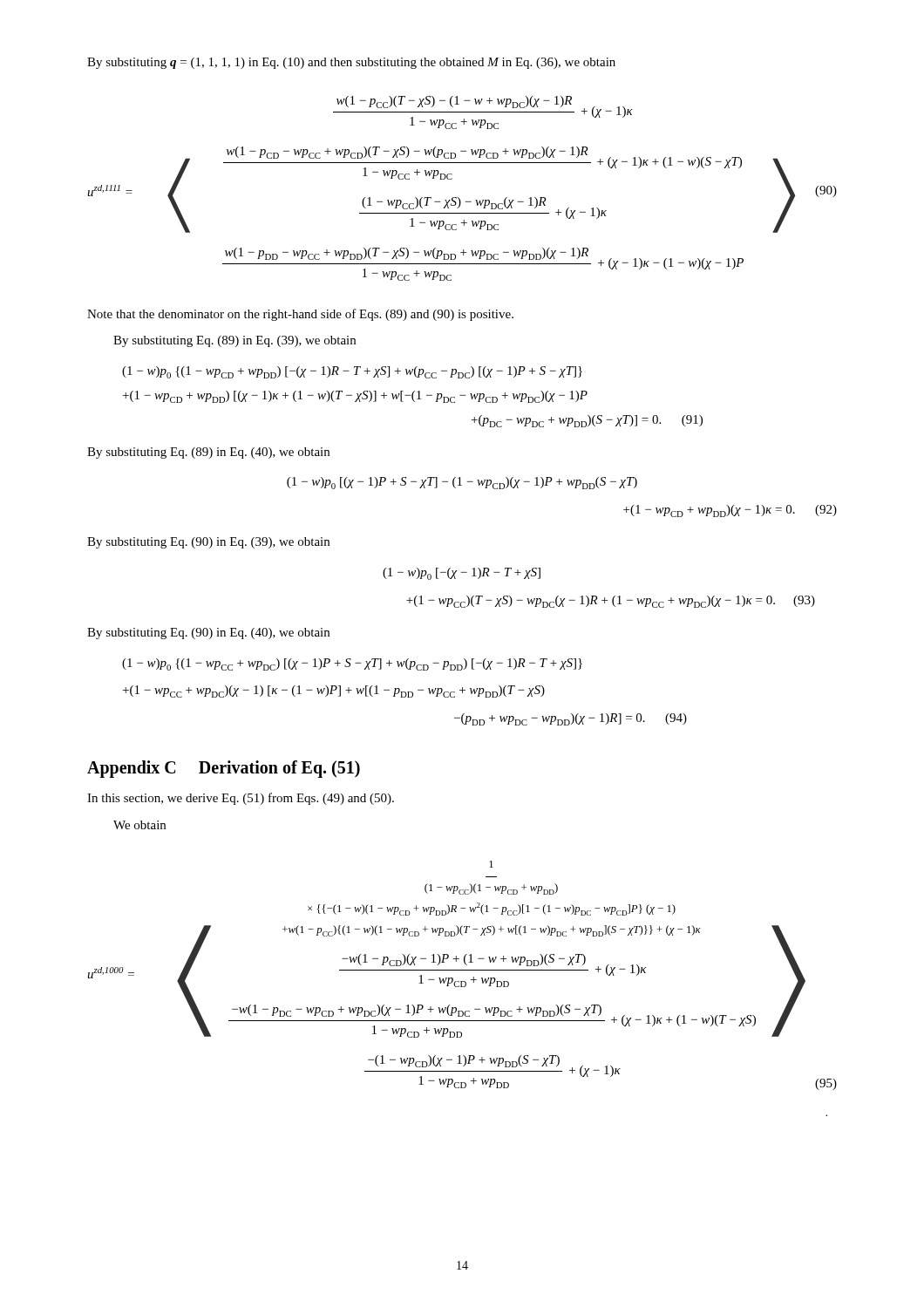This screenshot has width=924, height=1308.
Task: Click the passage that begins "By substituting q ="
Action: click(x=351, y=62)
